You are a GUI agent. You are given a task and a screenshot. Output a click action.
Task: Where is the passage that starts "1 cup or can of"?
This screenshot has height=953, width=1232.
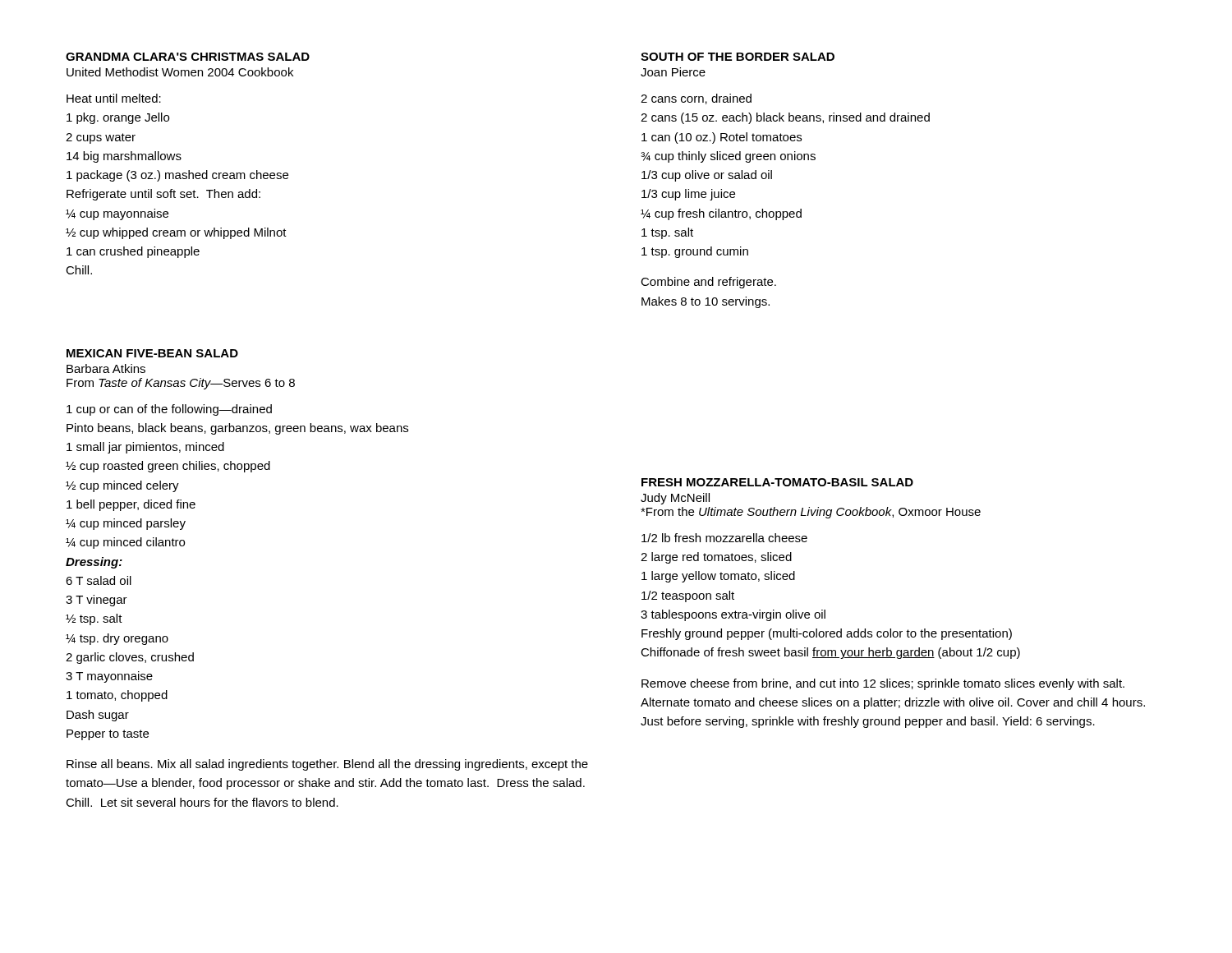pos(169,410)
